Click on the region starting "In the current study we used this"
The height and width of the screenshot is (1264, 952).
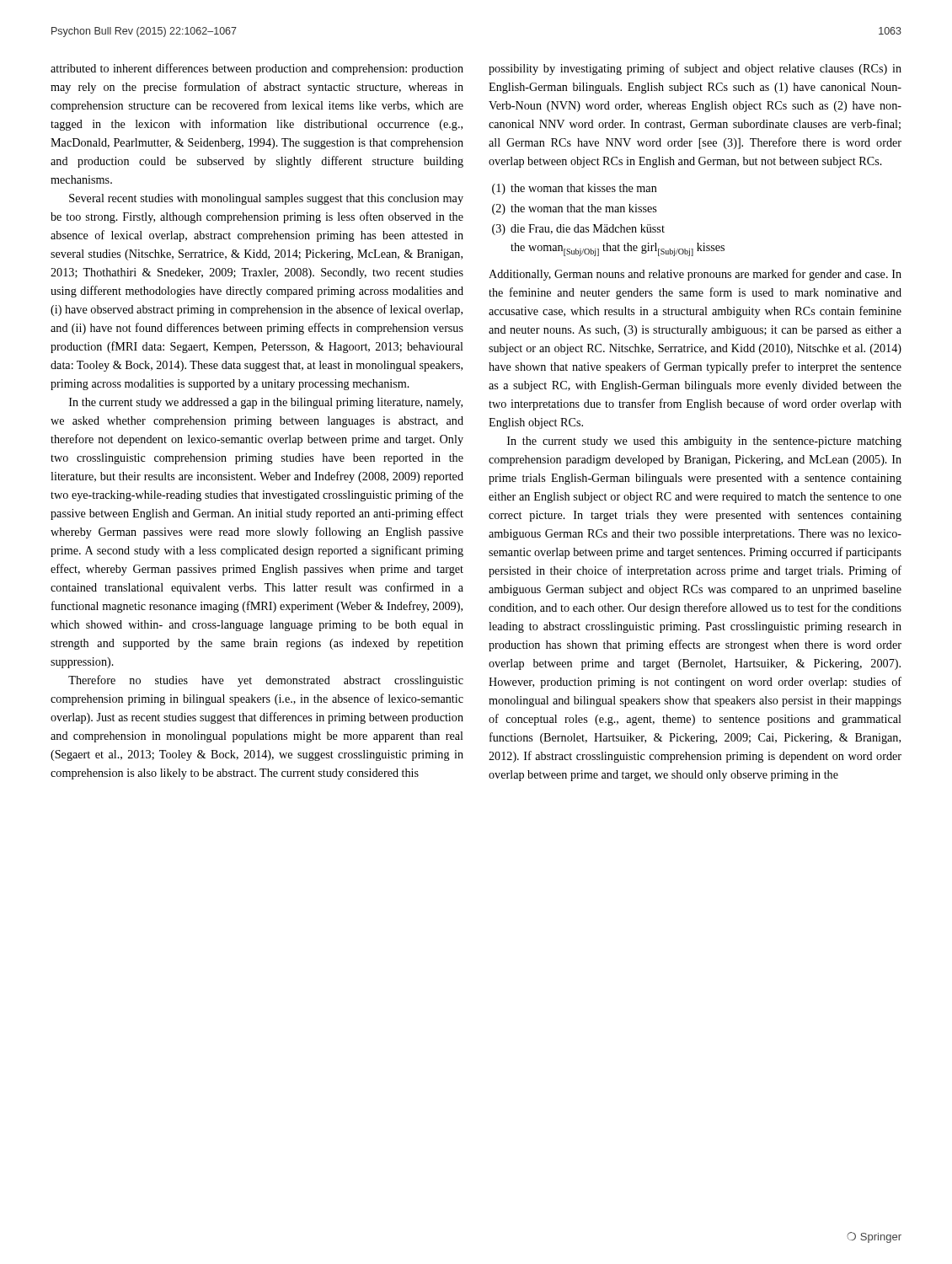coord(695,608)
